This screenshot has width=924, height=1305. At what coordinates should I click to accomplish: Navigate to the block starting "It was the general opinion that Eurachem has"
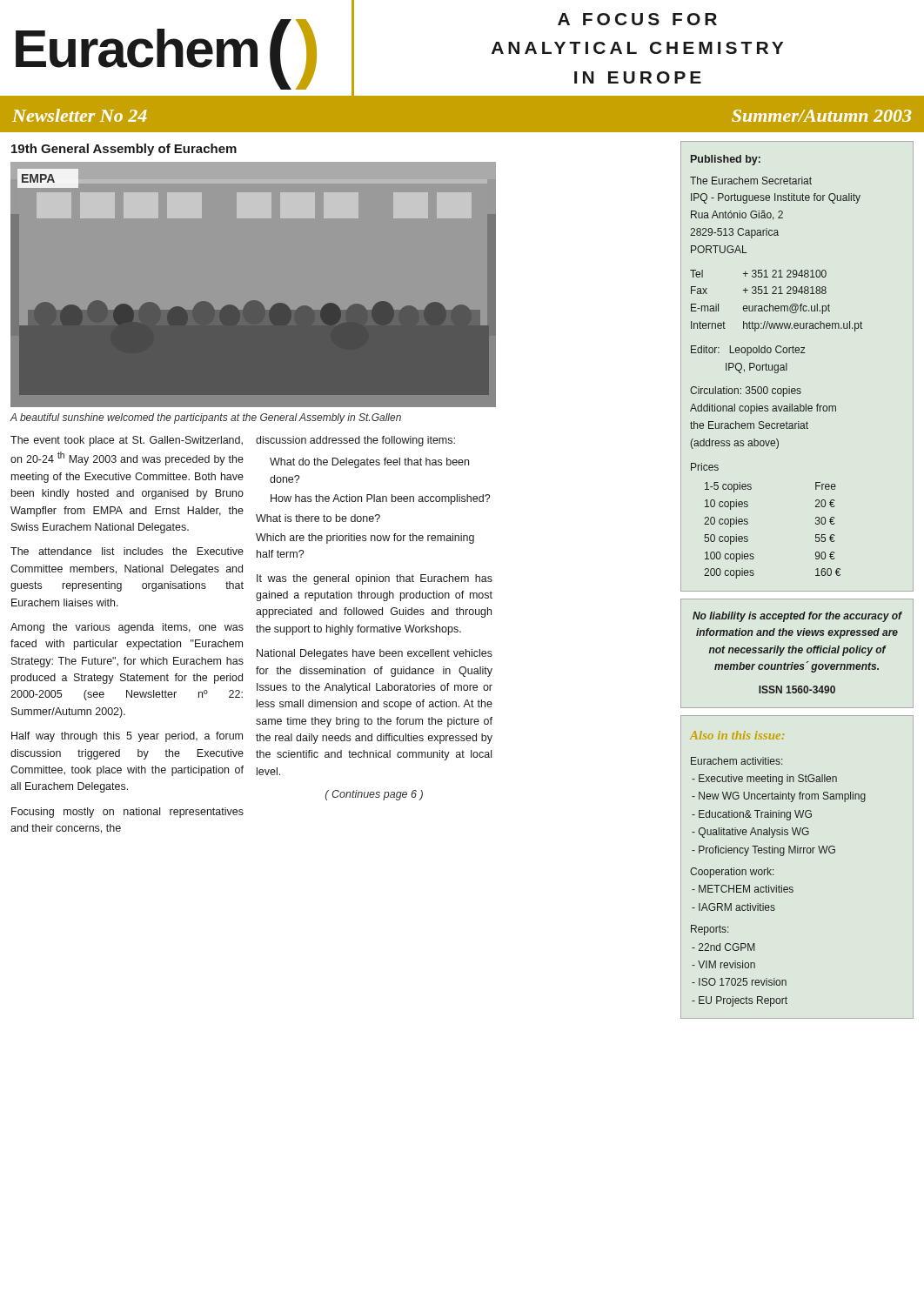pos(374,603)
